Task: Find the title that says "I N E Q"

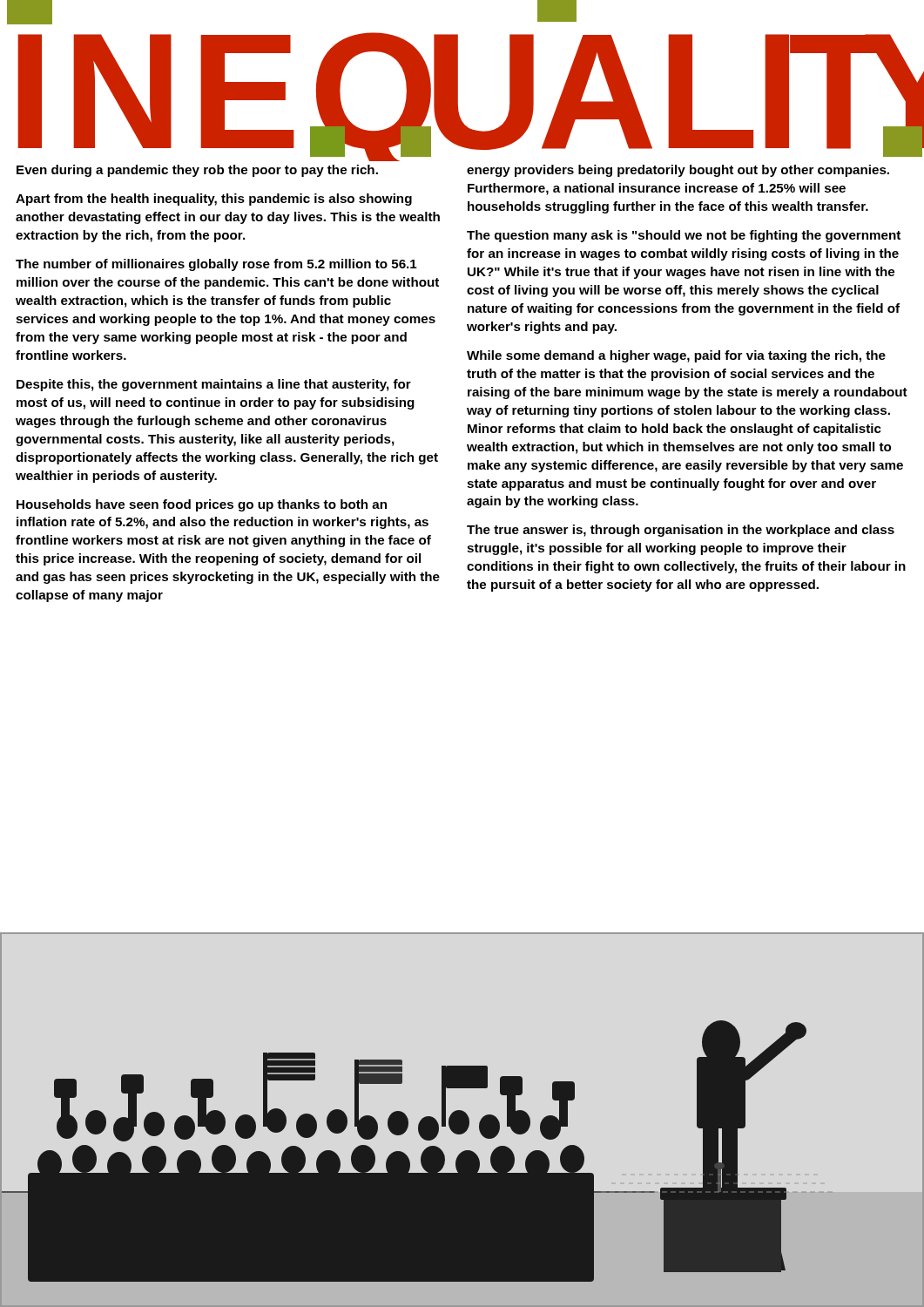Action: (x=462, y=81)
